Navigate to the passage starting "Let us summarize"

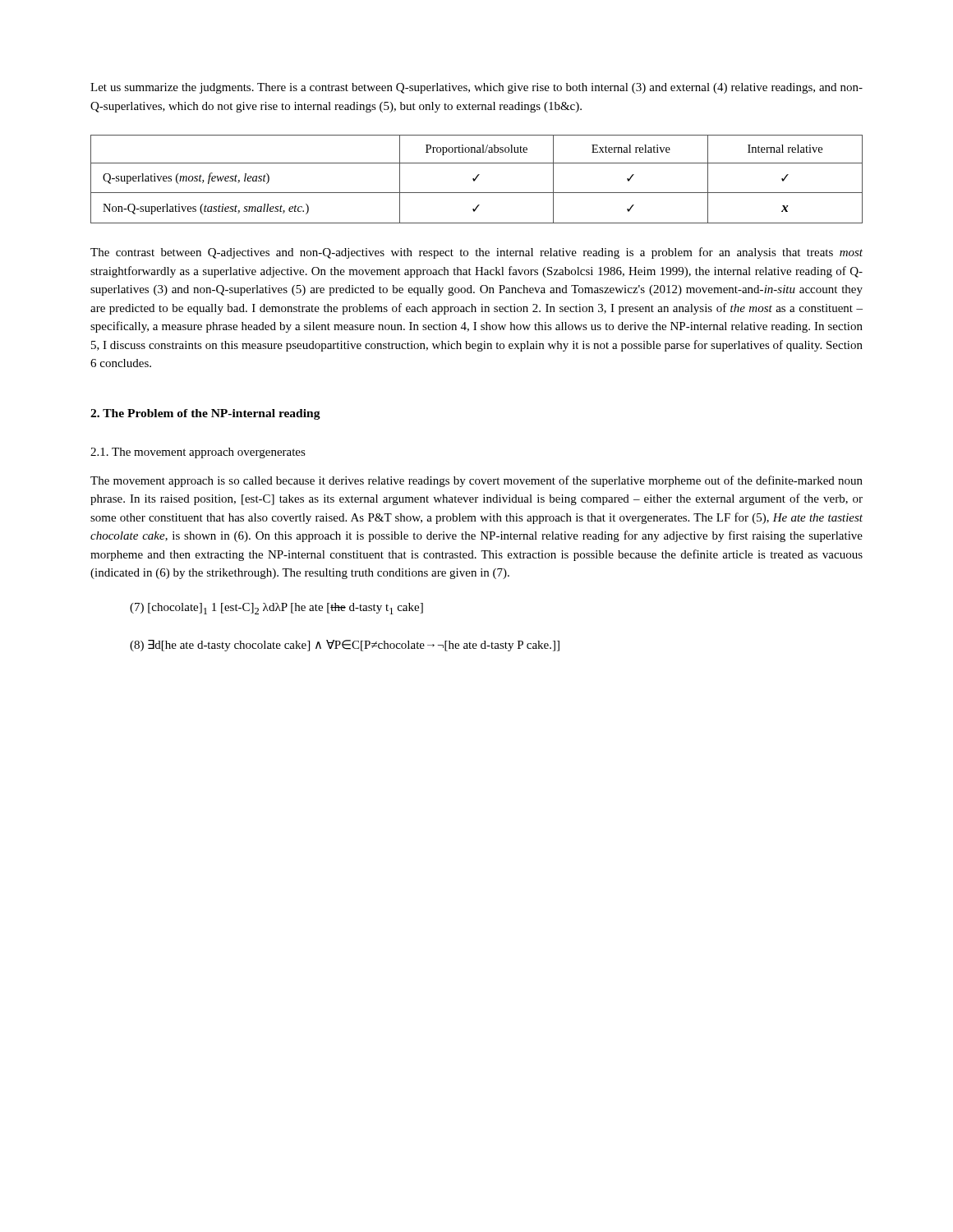(476, 96)
